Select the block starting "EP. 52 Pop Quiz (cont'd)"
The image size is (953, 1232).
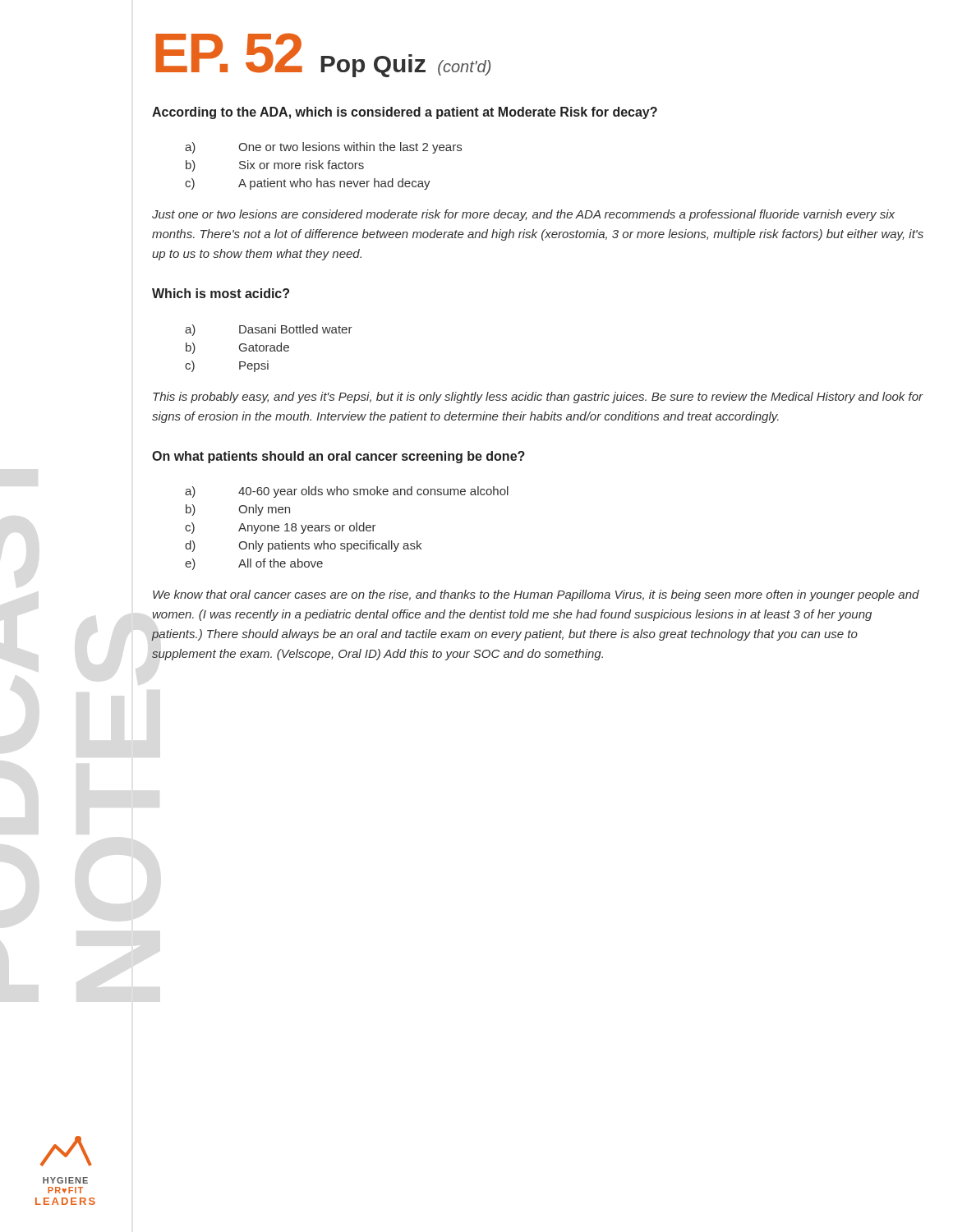click(322, 53)
